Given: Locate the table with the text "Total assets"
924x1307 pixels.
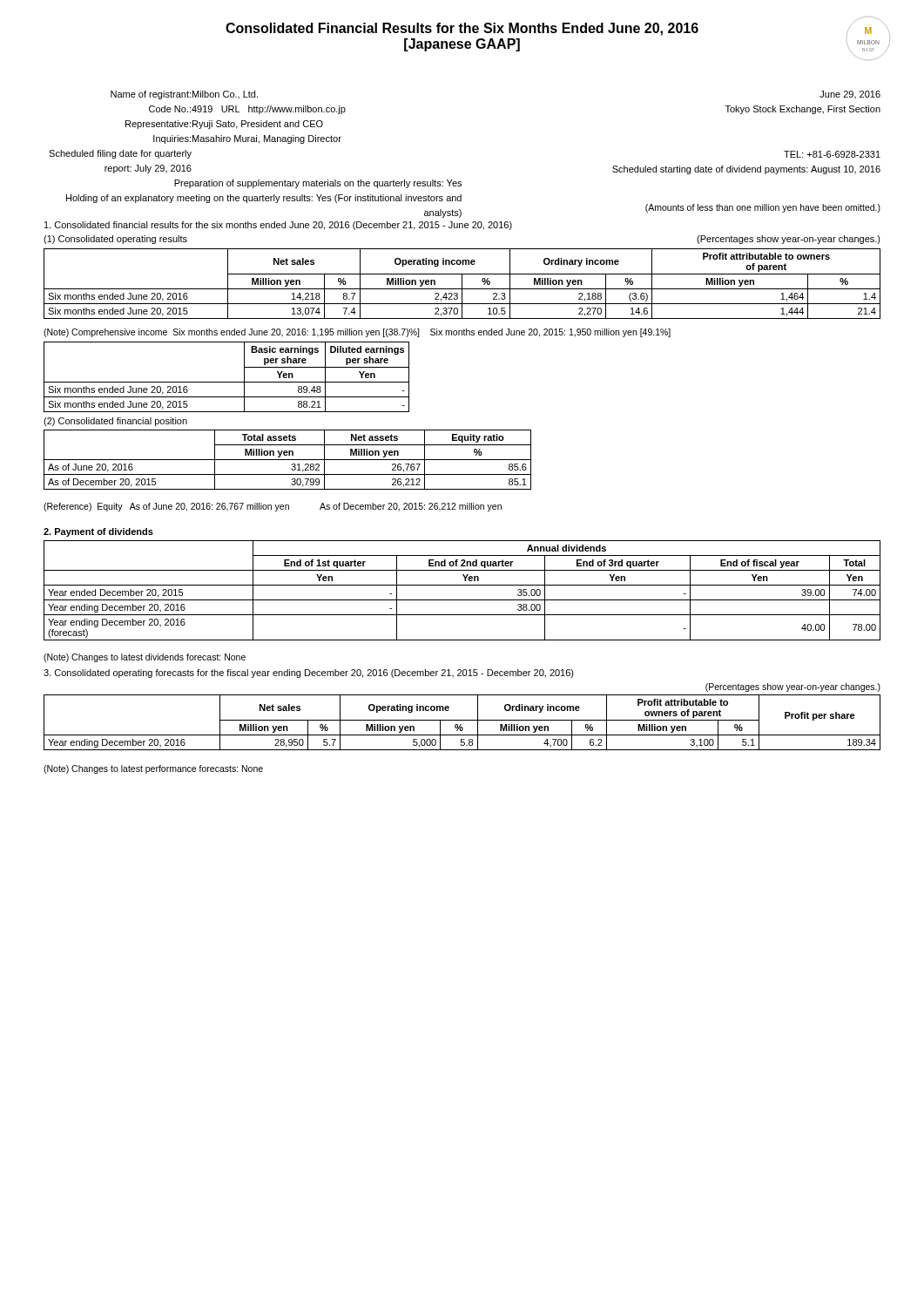Looking at the screenshot, I should [287, 460].
